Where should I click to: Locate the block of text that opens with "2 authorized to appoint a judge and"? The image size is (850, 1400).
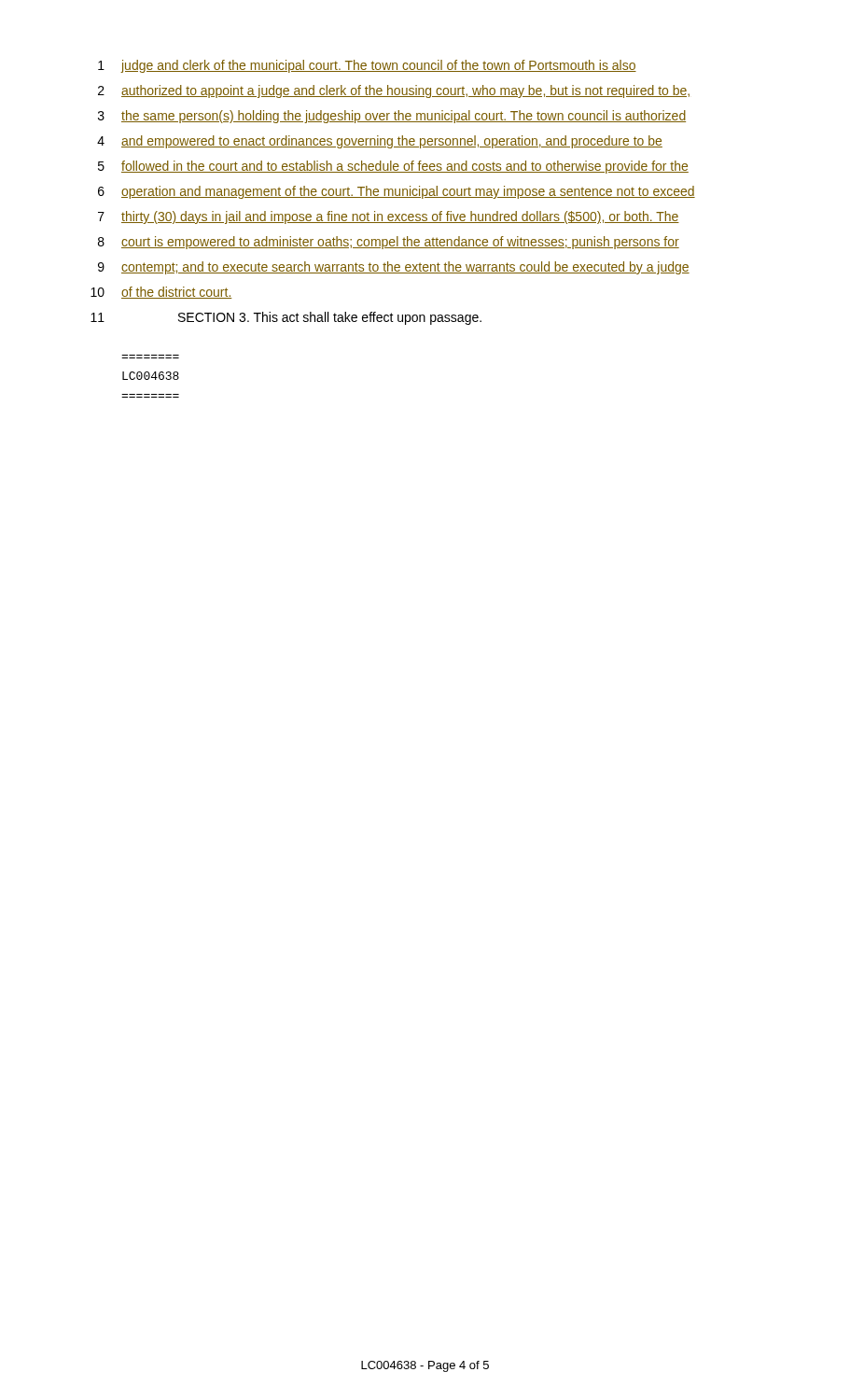(383, 91)
